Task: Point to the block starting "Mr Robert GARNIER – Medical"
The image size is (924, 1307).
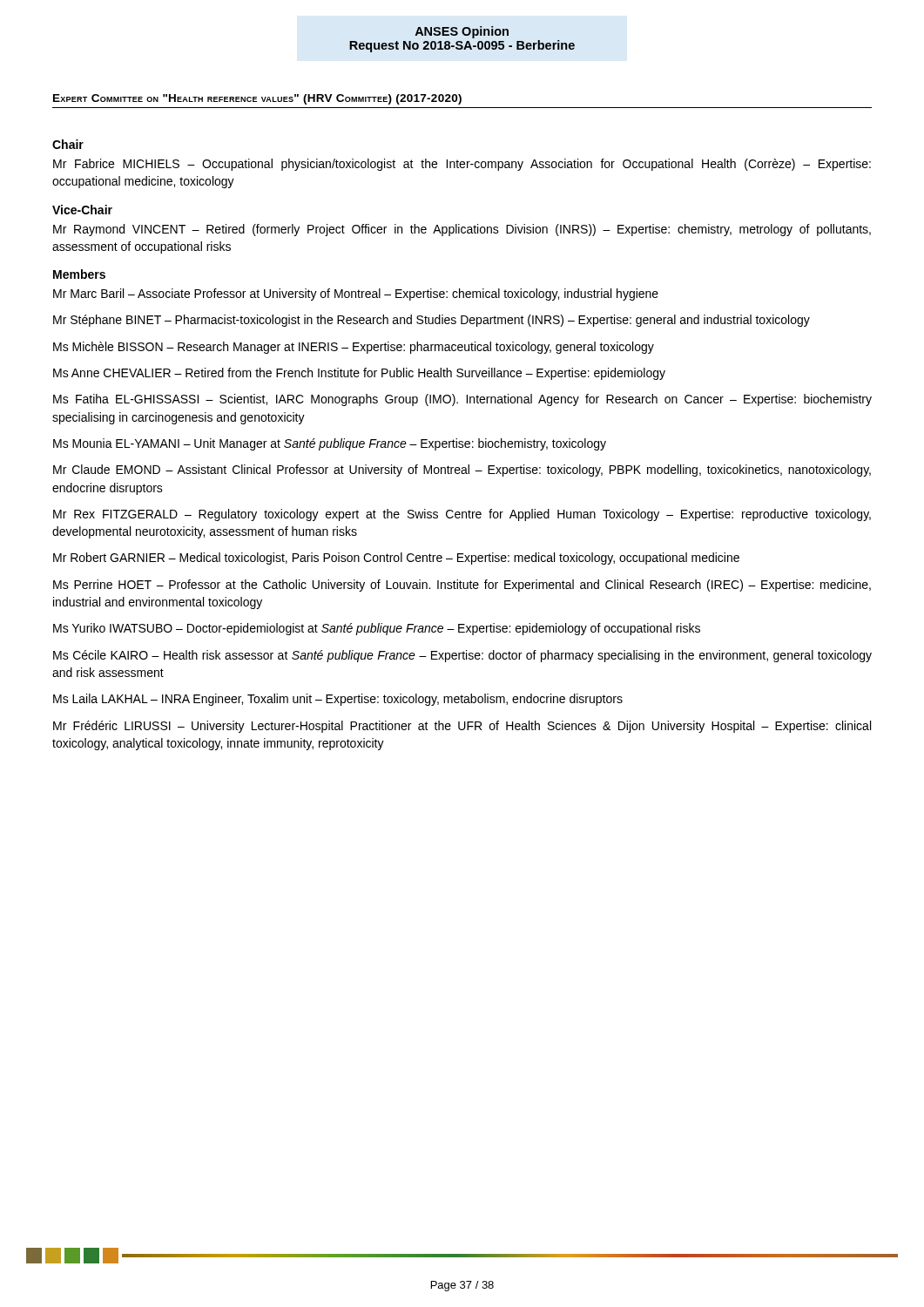Action: [396, 558]
